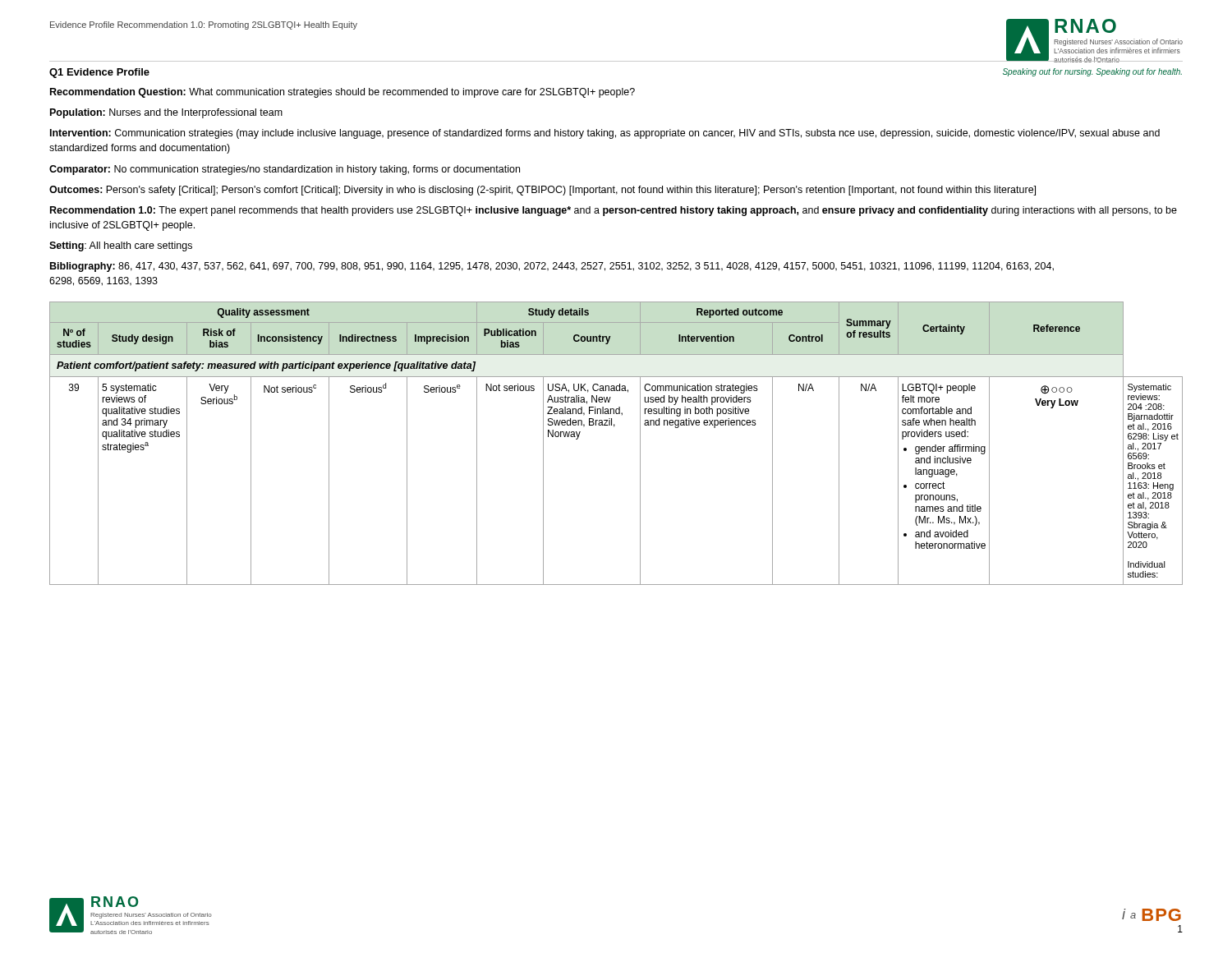Image resolution: width=1232 pixels, height=953 pixels.
Task: Navigate to the element starting "Q1 Evidence Profile"
Action: (x=99, y=72)
